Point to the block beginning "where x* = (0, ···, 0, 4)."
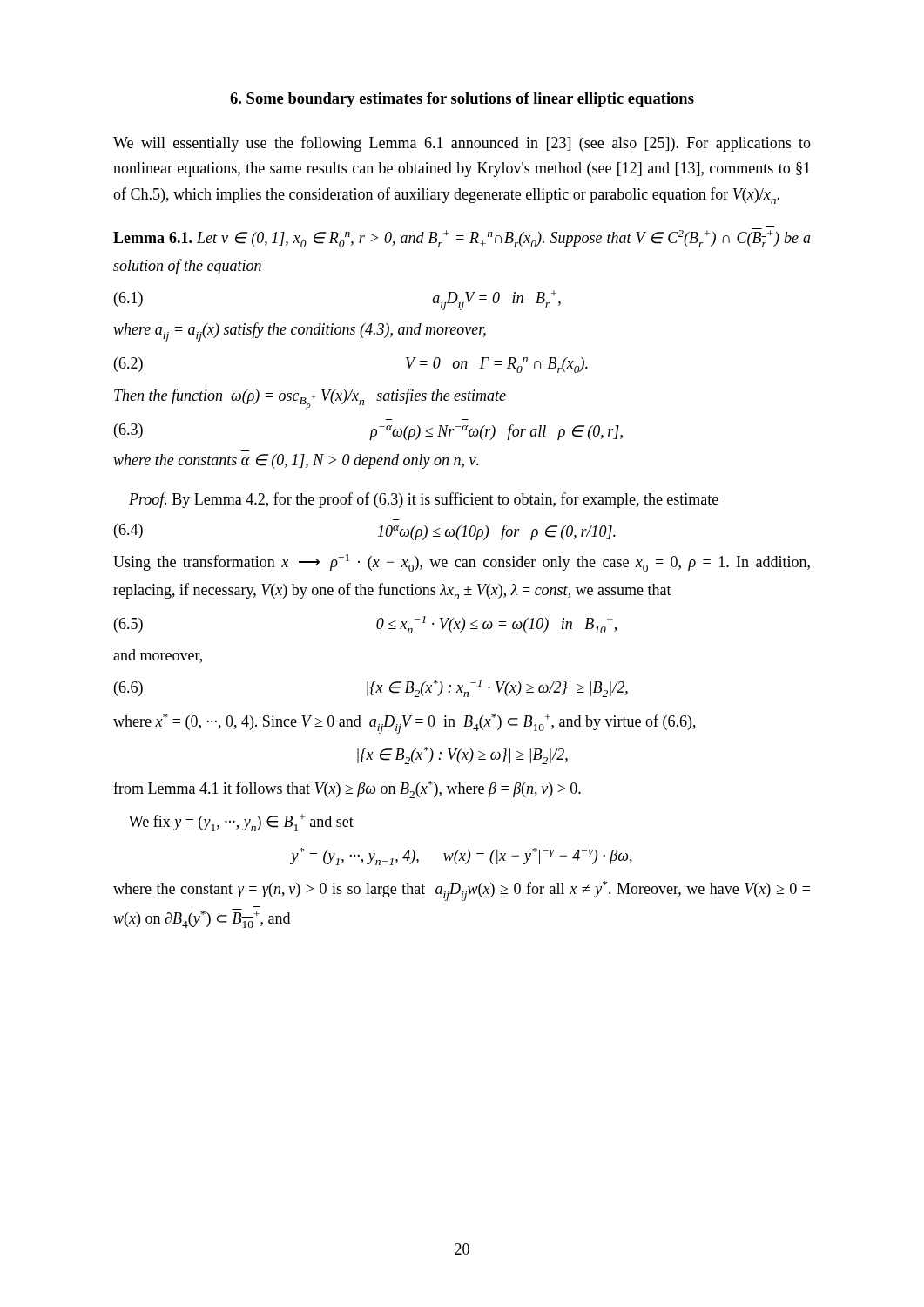924x1307 pixels. tap(405, 721)
